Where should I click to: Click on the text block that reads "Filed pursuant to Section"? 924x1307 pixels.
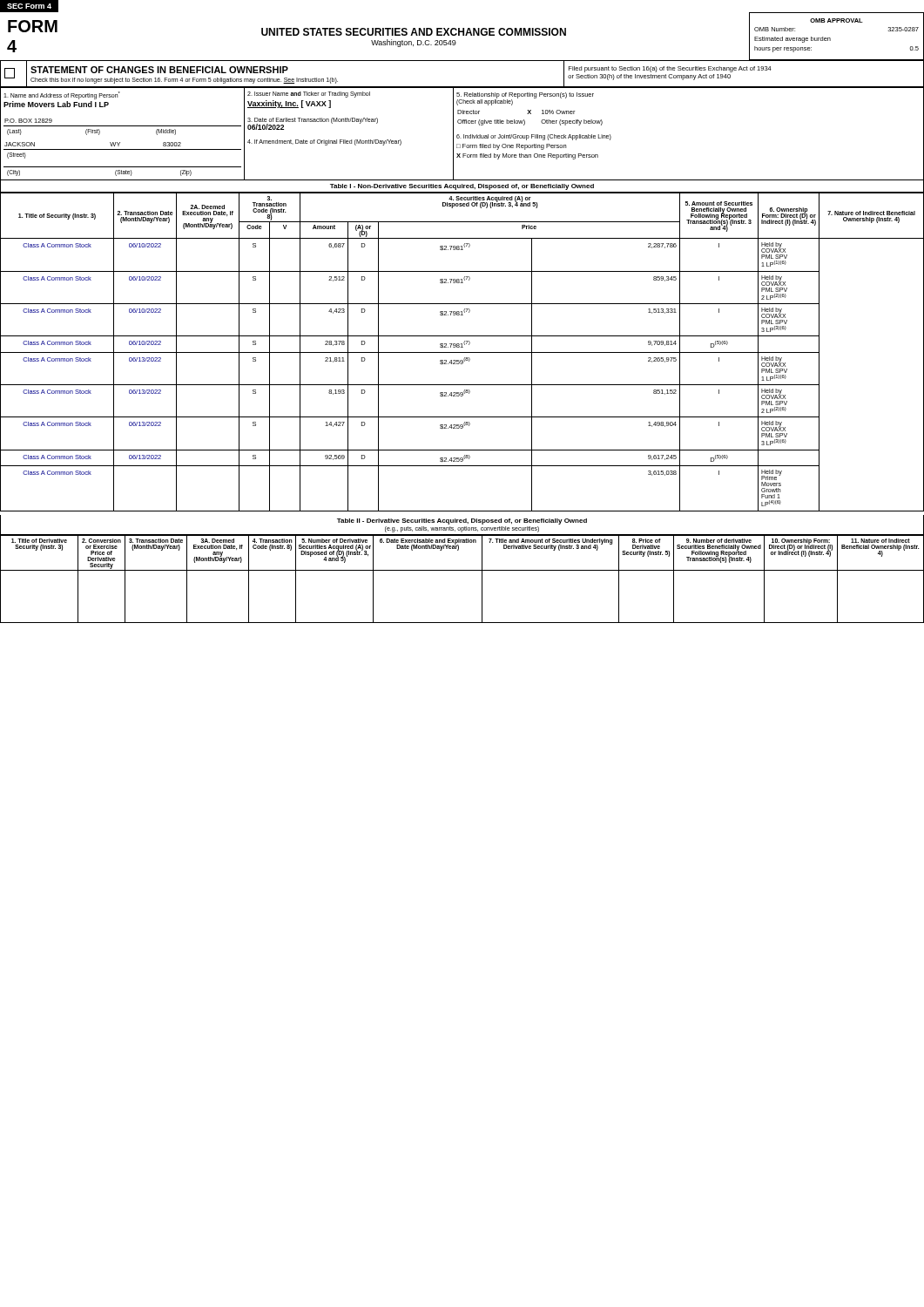point(670,68)
